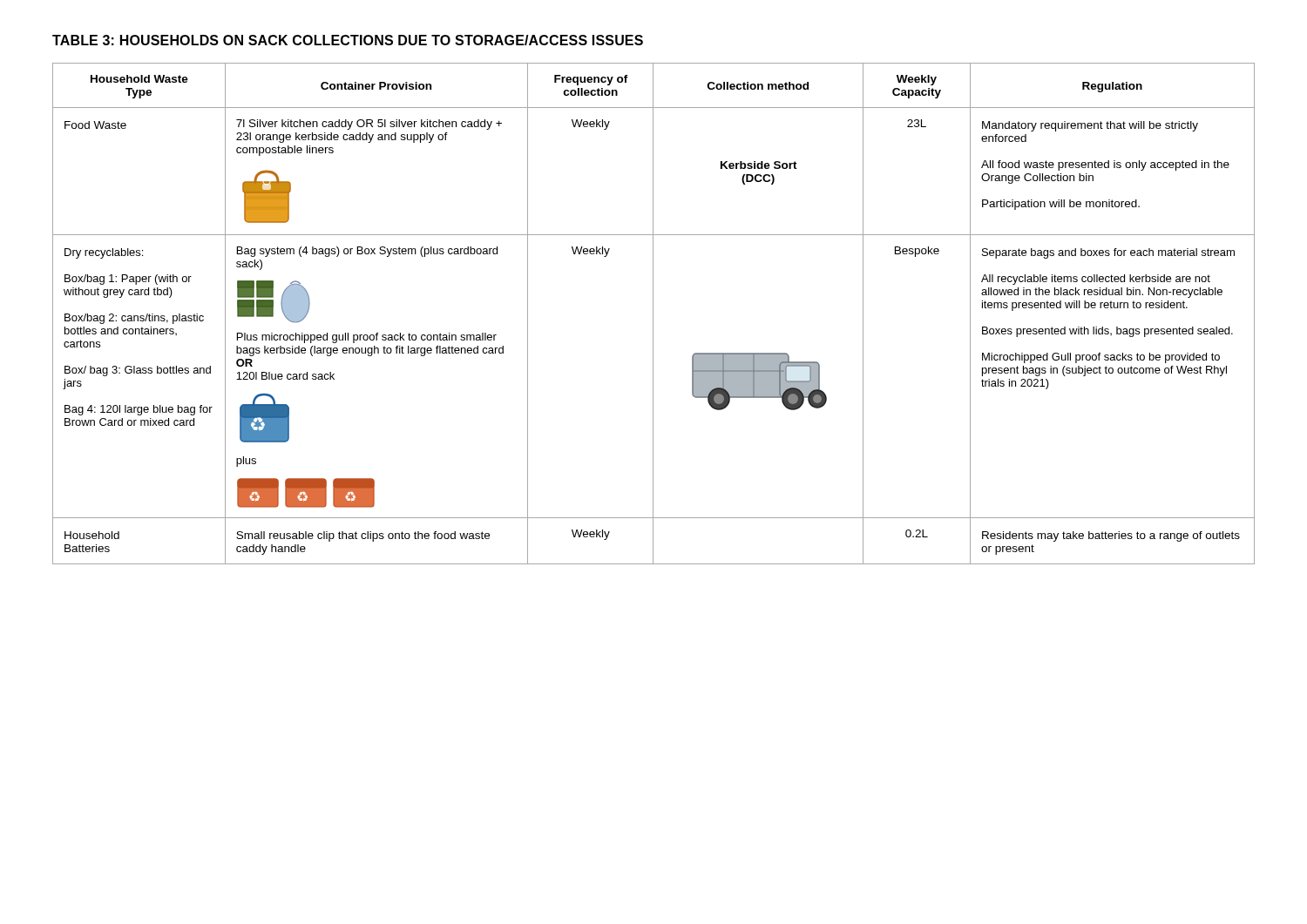1307x924 pixels.
Task: Click on the region starting "TABLE 3: HOUSEHOLDS ON"
Action: [348, 40]
